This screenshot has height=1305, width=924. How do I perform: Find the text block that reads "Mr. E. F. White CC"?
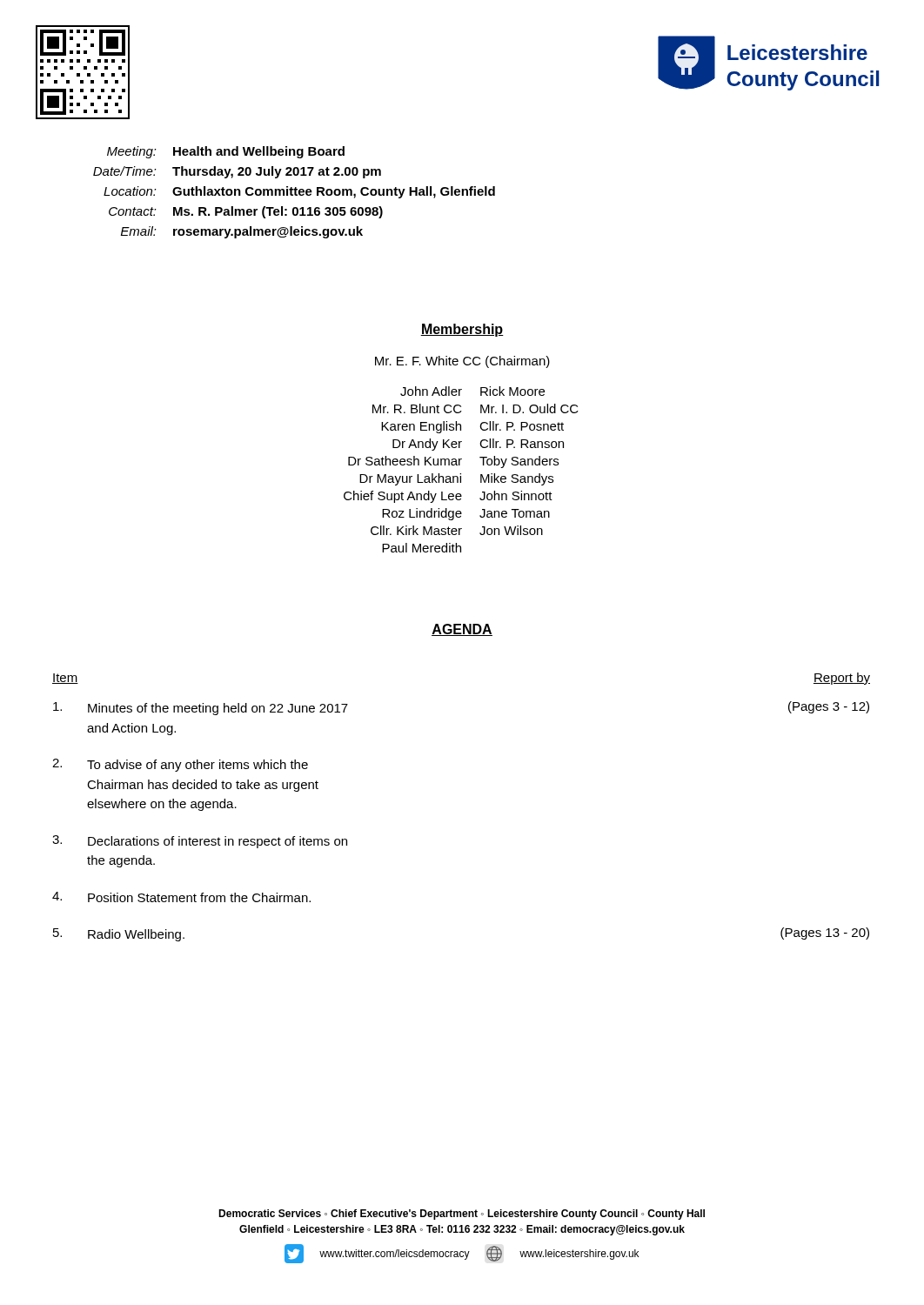tap(462, 361)
